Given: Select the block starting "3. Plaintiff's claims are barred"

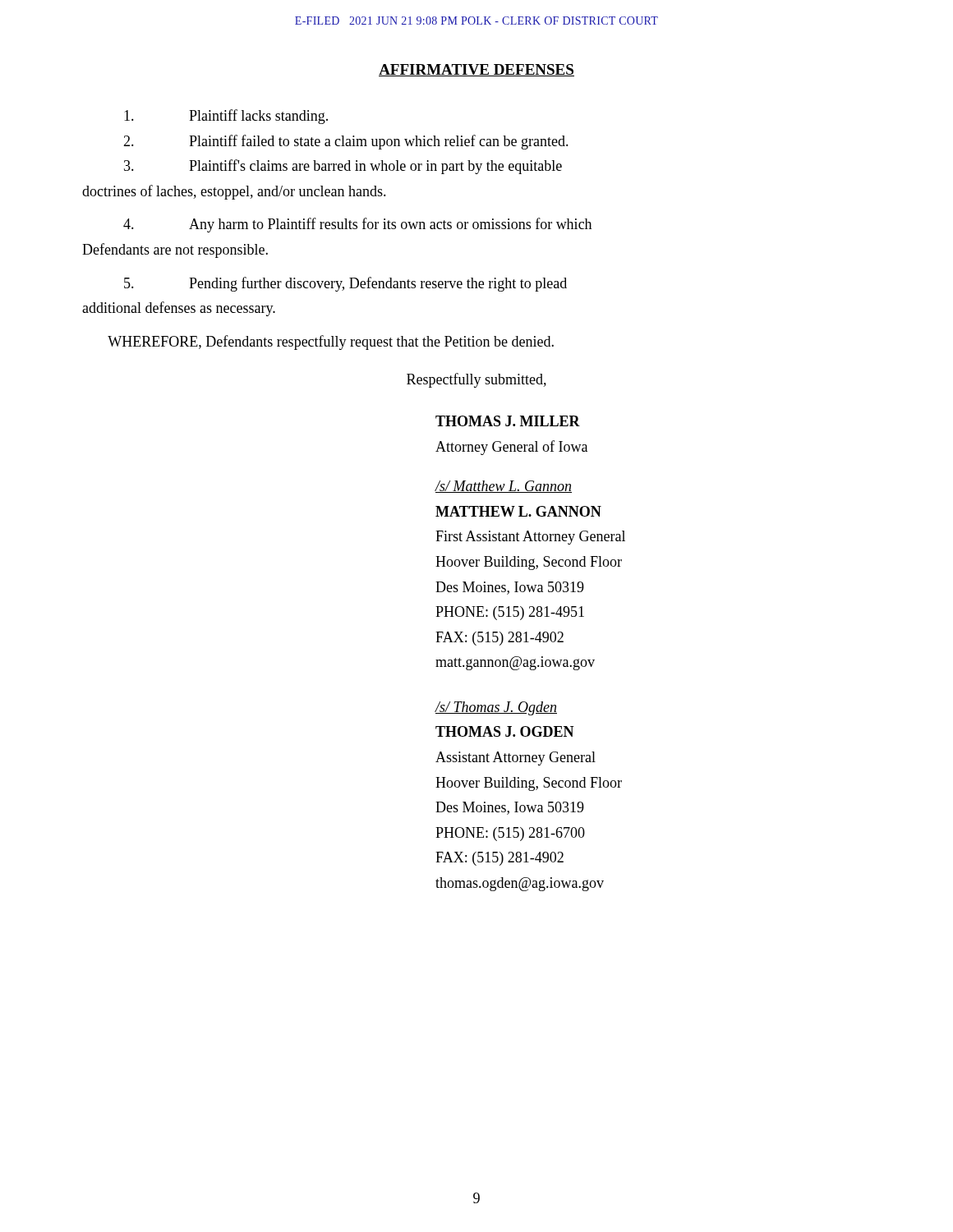Looking at the screenshot, I should [x=476, y=166].
